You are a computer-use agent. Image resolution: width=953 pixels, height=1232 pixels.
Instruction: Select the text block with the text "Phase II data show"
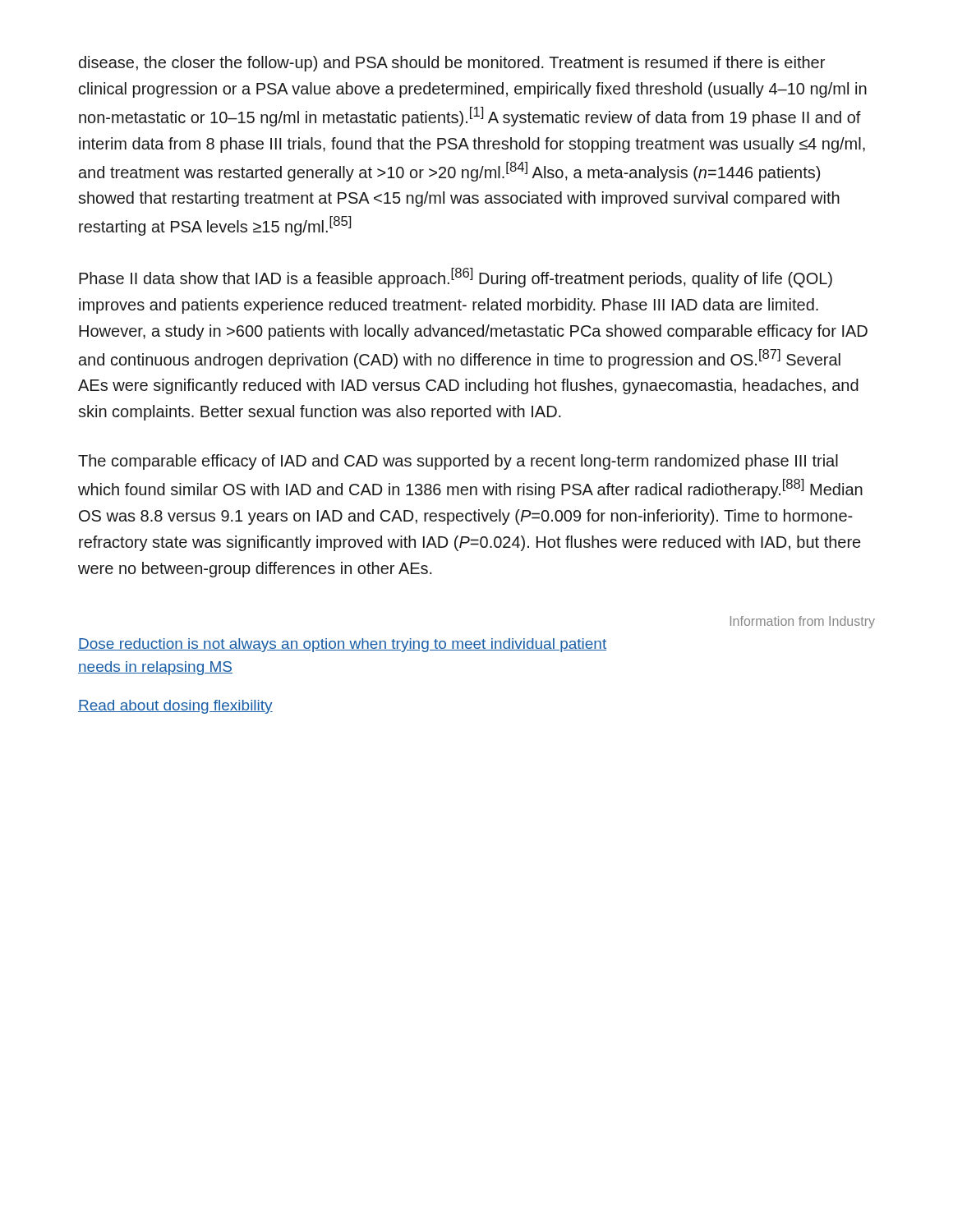pos(473,343)
